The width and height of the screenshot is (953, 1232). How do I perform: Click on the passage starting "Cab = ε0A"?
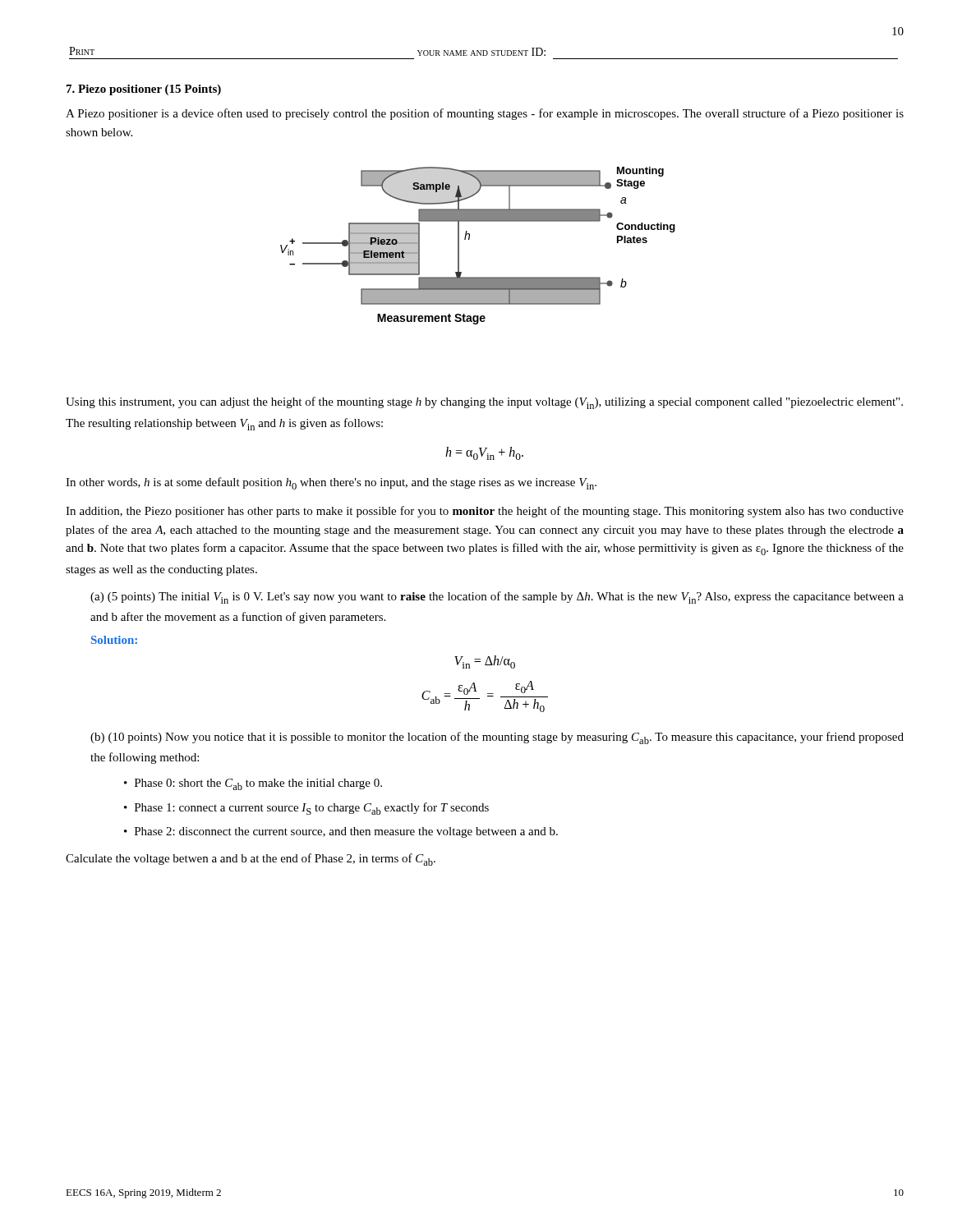click(485, 697)
